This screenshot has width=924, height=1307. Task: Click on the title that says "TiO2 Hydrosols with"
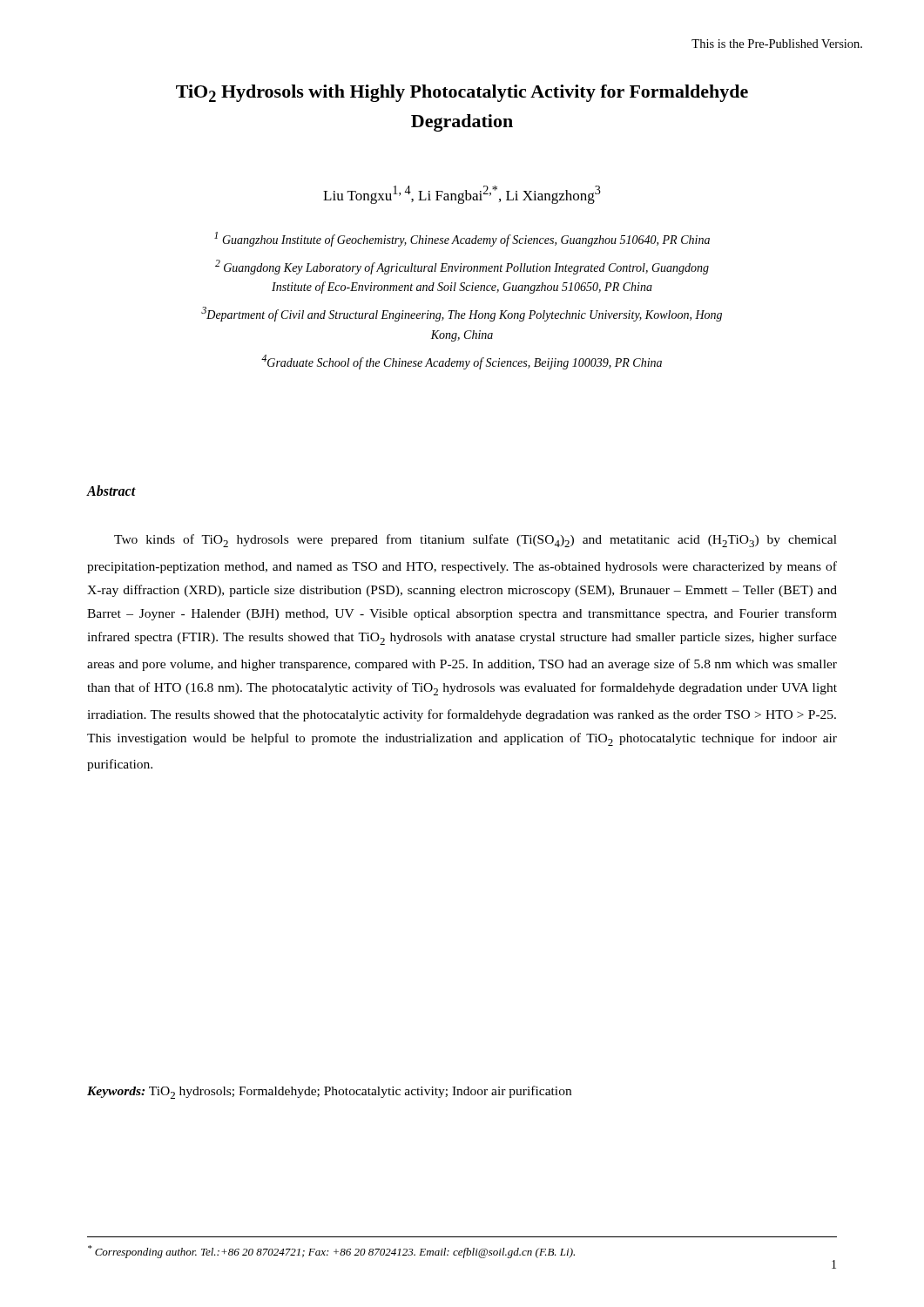[x=462, y=106]
